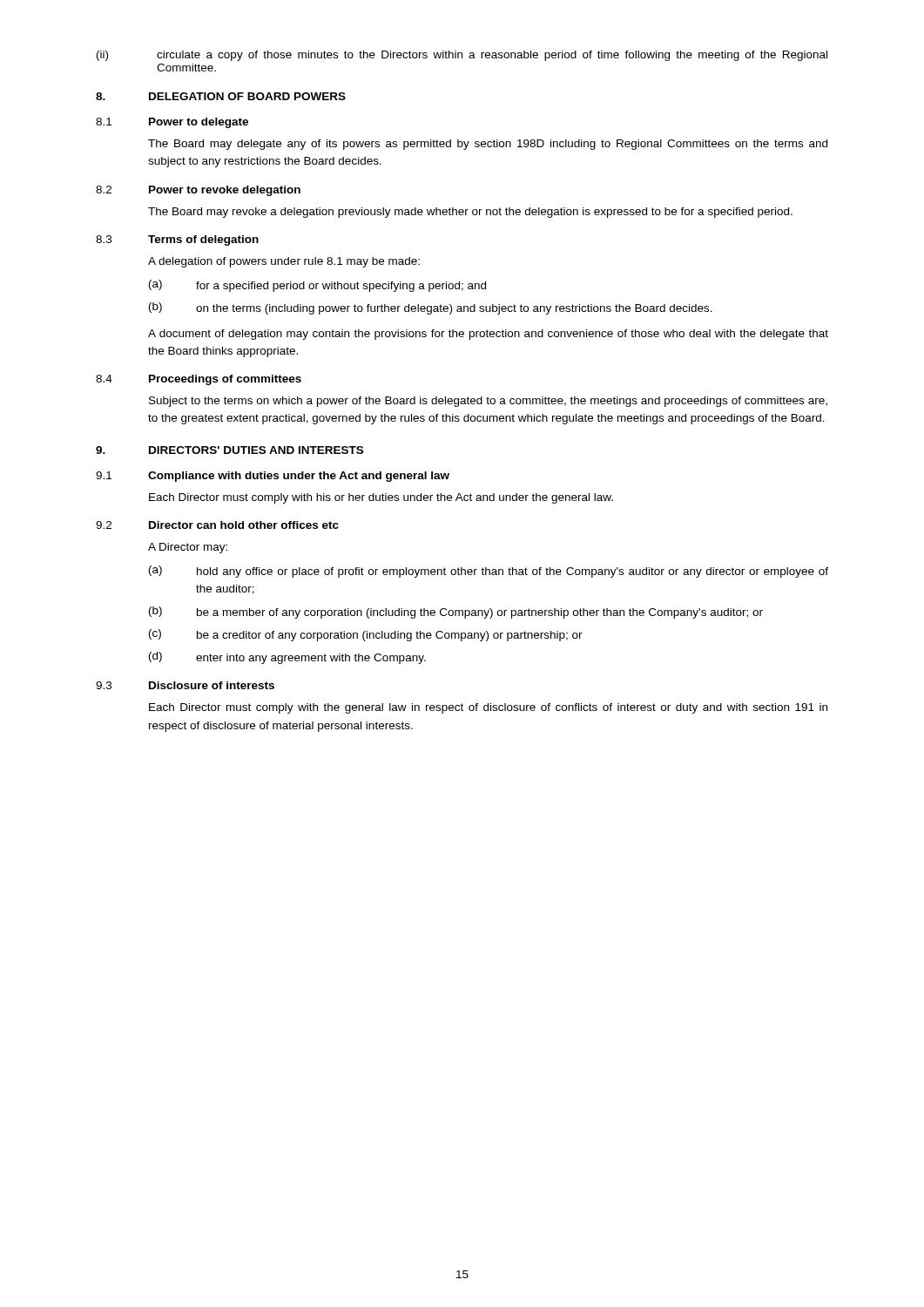
Task: Point to the block beginning "The Board may delegate any of its"
Action: point(488,152)
